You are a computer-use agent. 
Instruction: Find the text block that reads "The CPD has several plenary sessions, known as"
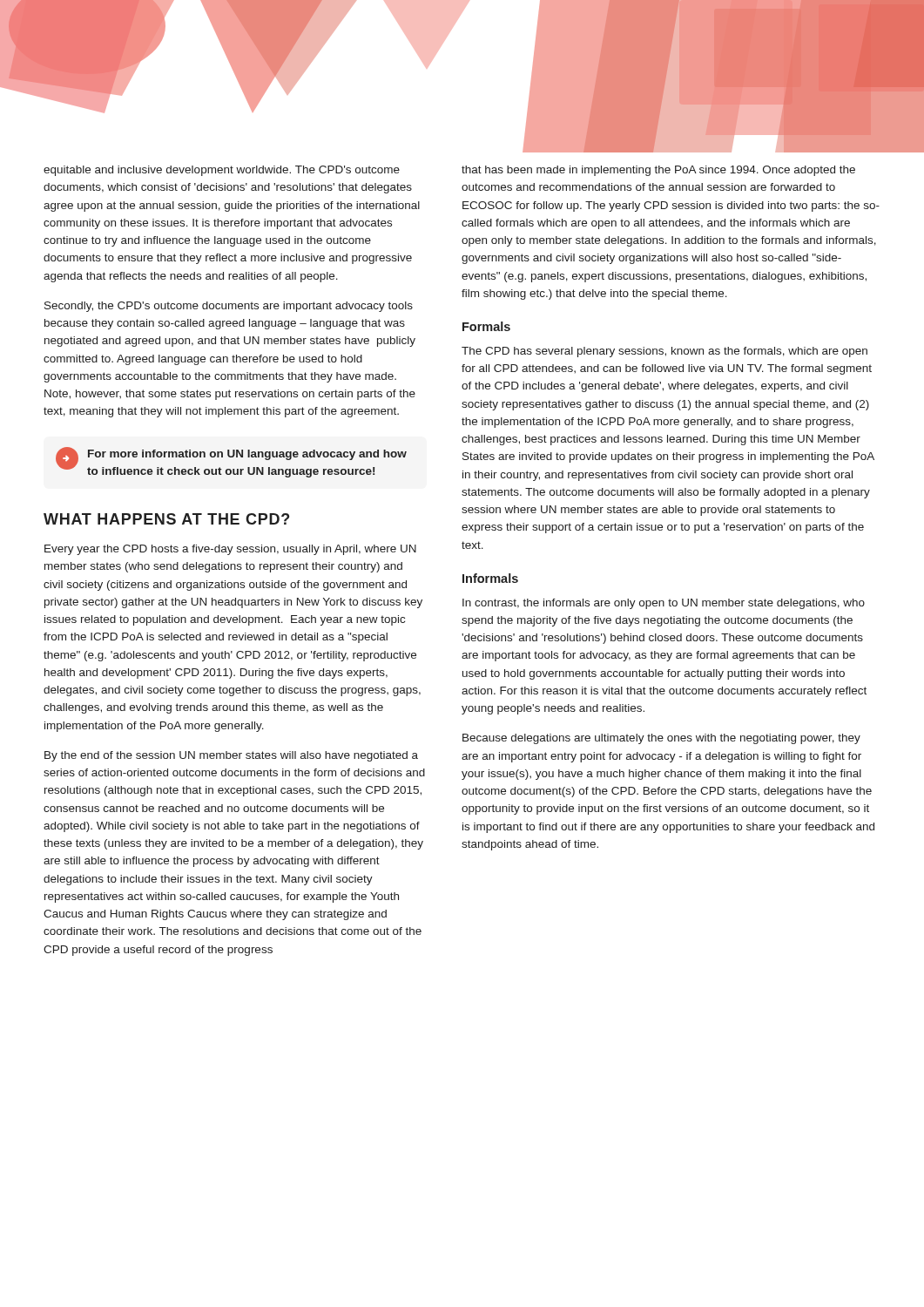pos(671,448)
